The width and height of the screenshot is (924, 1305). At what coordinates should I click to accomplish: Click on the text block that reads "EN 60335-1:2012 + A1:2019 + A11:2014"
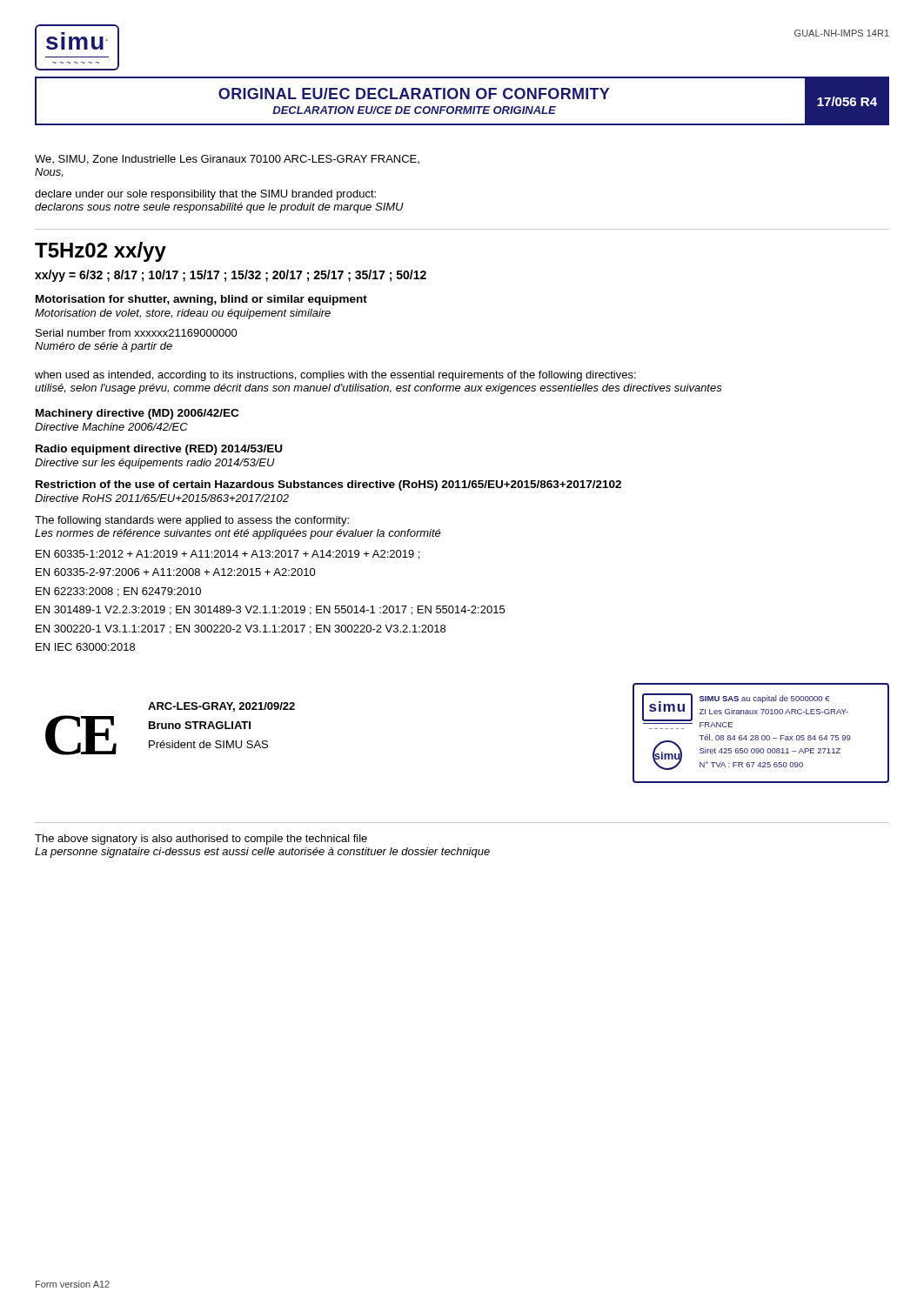point(270,600)
